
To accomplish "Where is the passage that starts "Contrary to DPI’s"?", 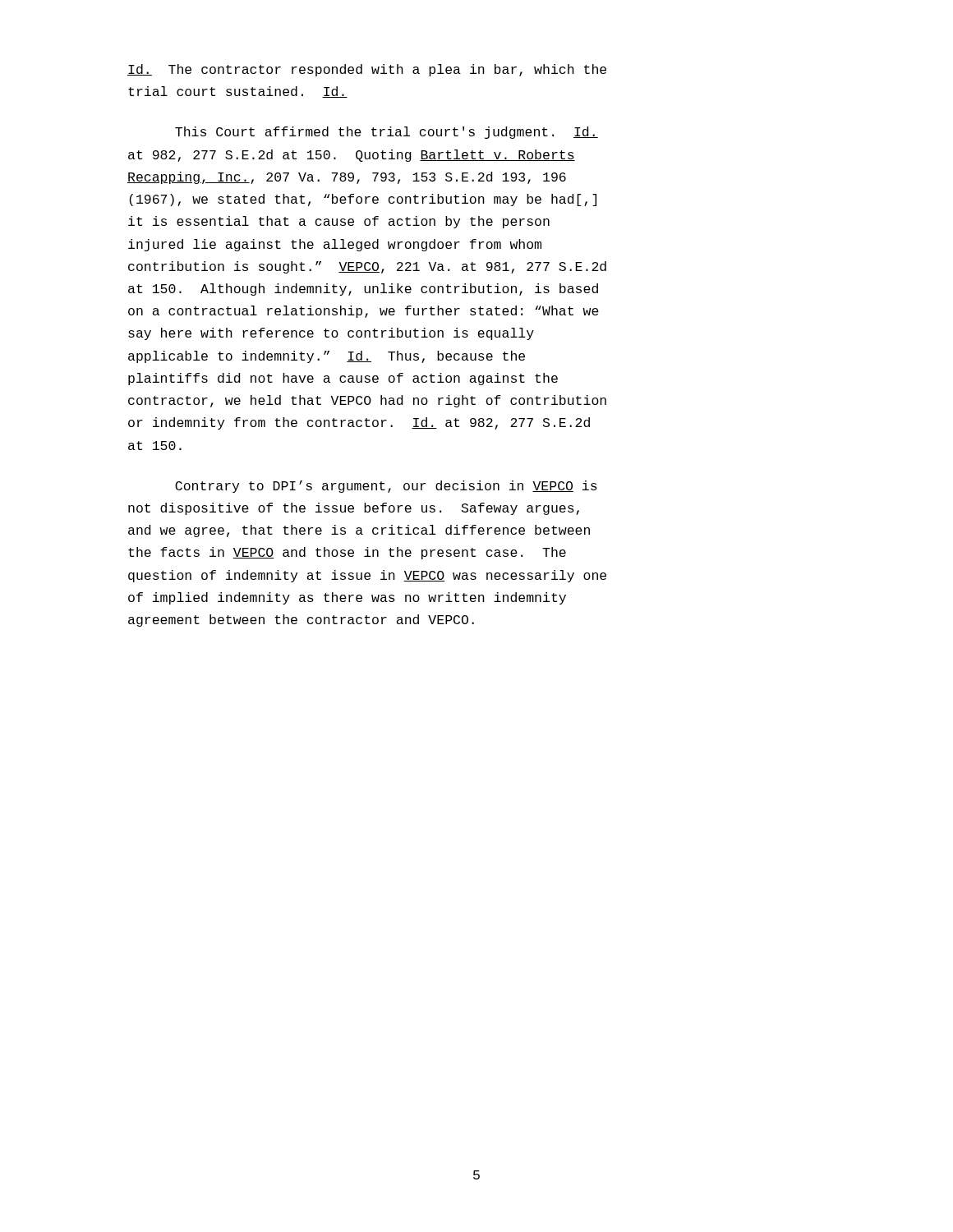I will [x=476, y=554].
